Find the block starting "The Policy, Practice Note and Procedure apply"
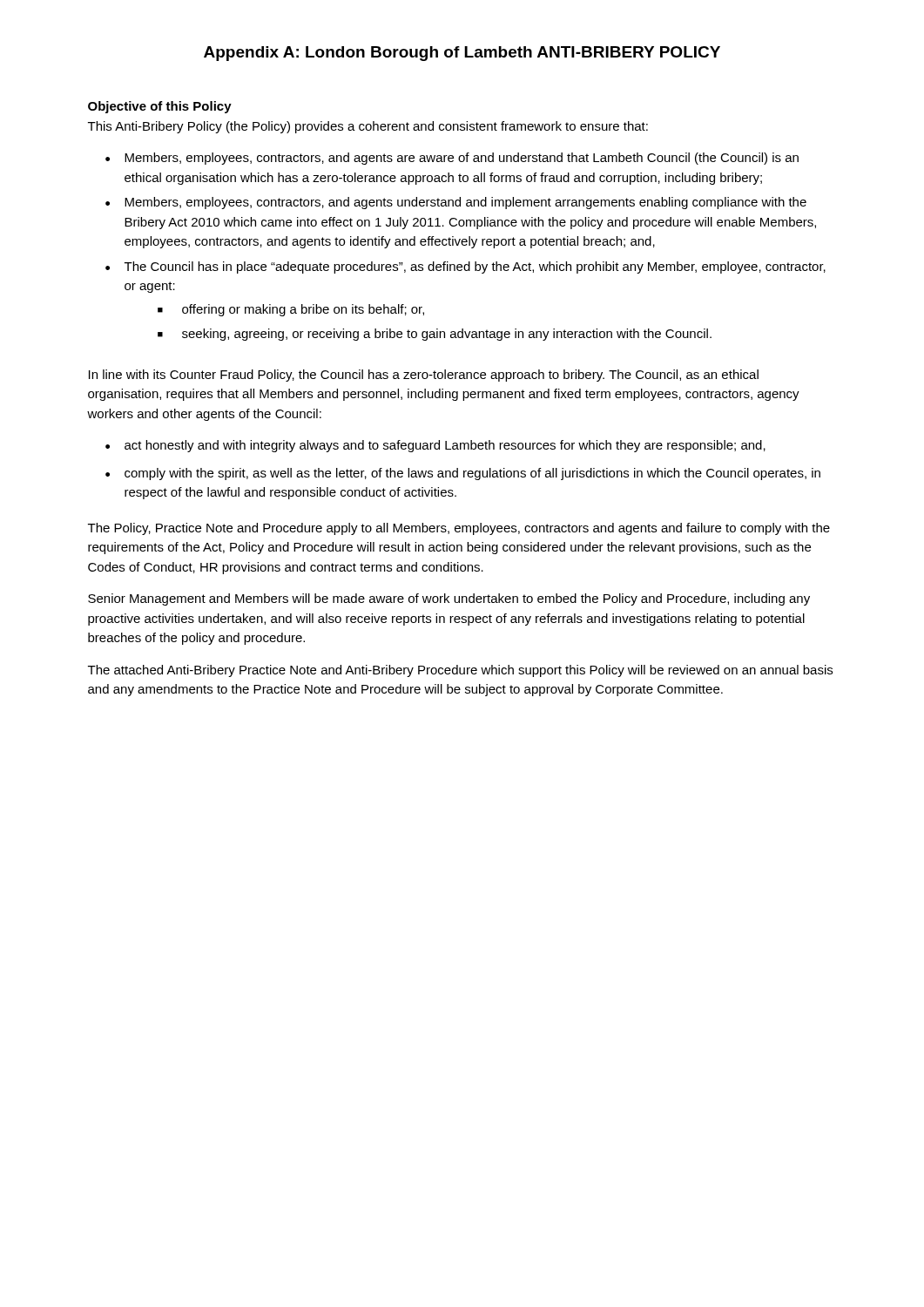924x1307 pixels. point(459,547)
